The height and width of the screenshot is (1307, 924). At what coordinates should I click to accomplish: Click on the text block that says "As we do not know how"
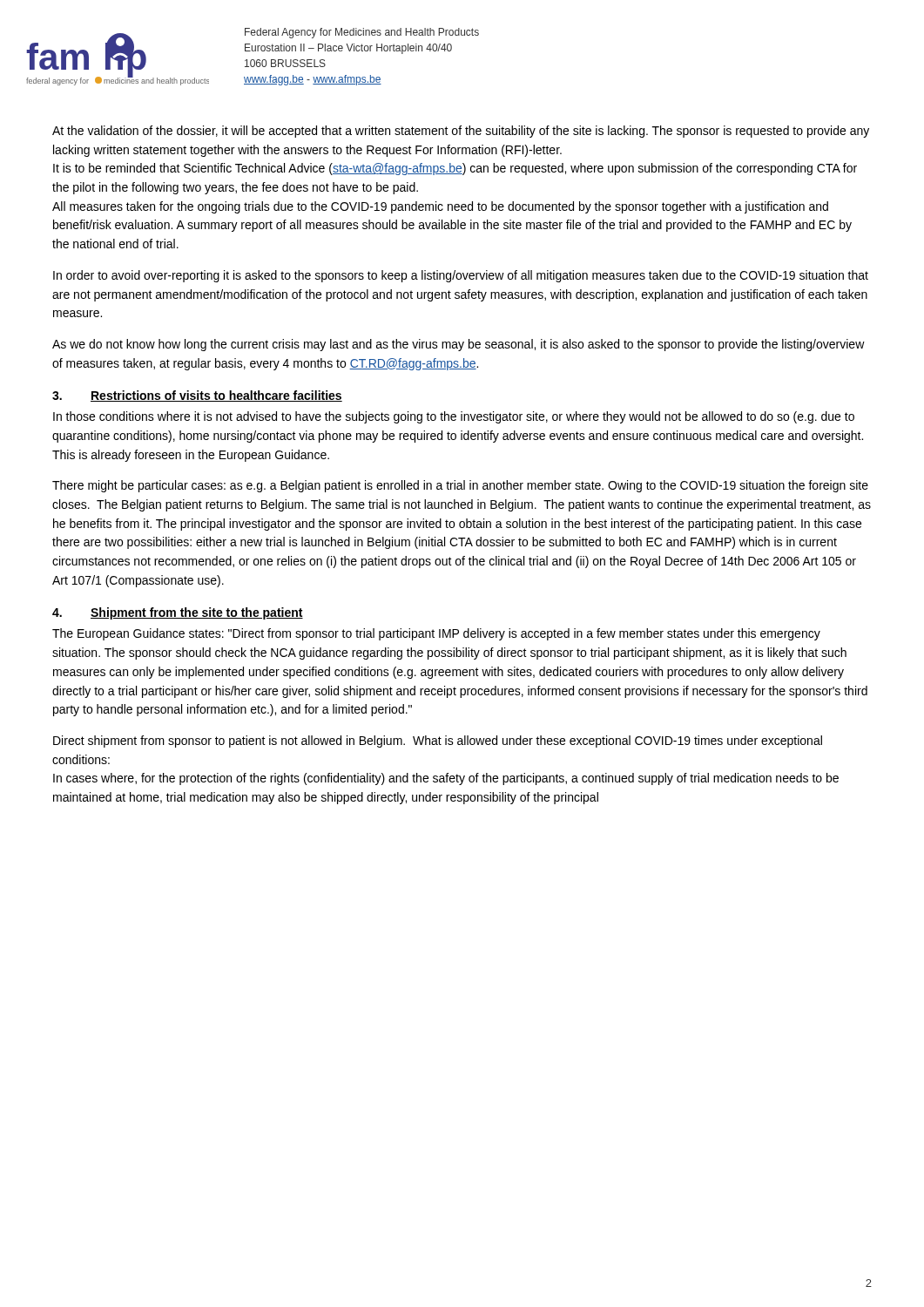click(x=462, y=354)
